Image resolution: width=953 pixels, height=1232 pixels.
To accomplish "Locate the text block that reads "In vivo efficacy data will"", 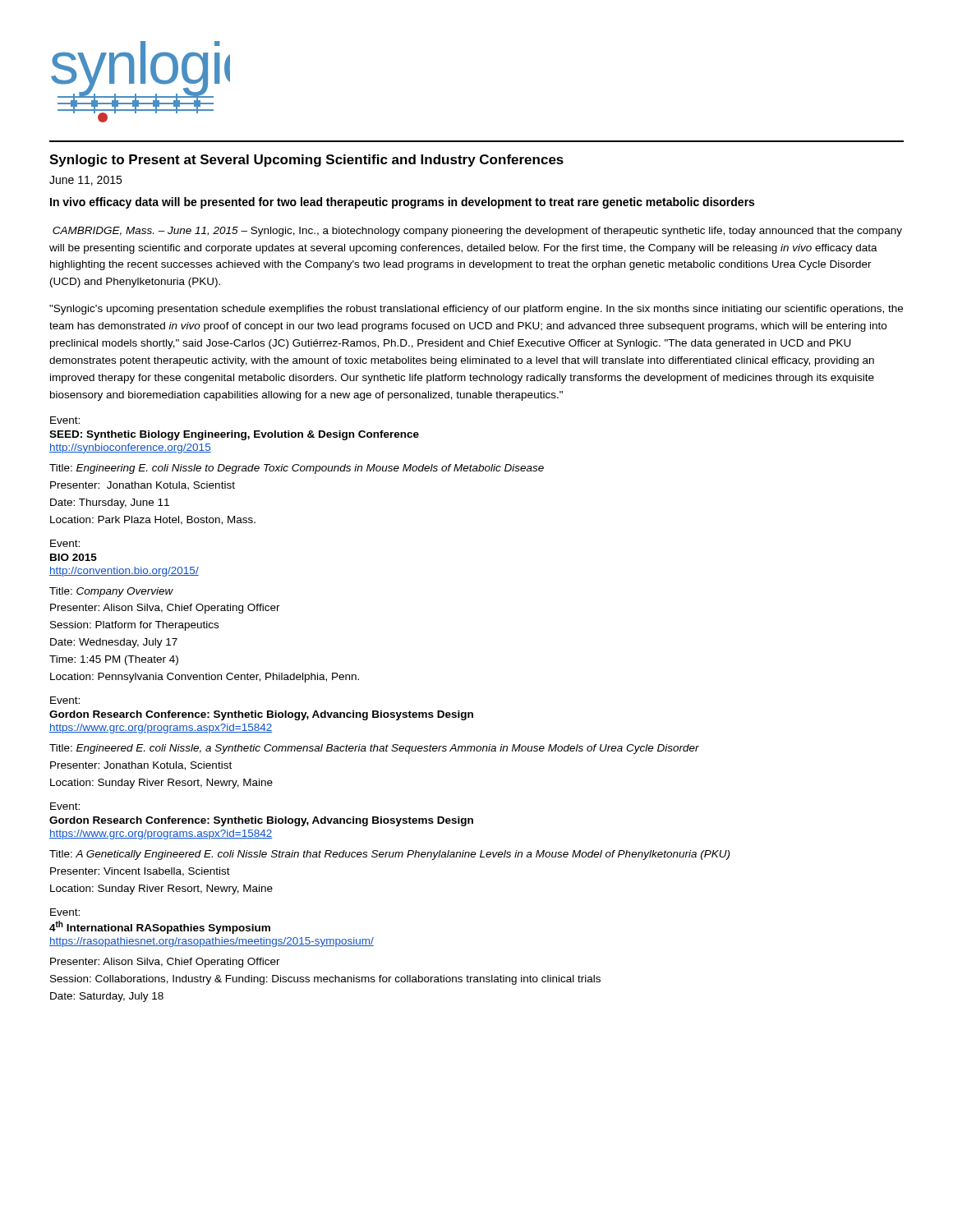I will pos(402,202).
